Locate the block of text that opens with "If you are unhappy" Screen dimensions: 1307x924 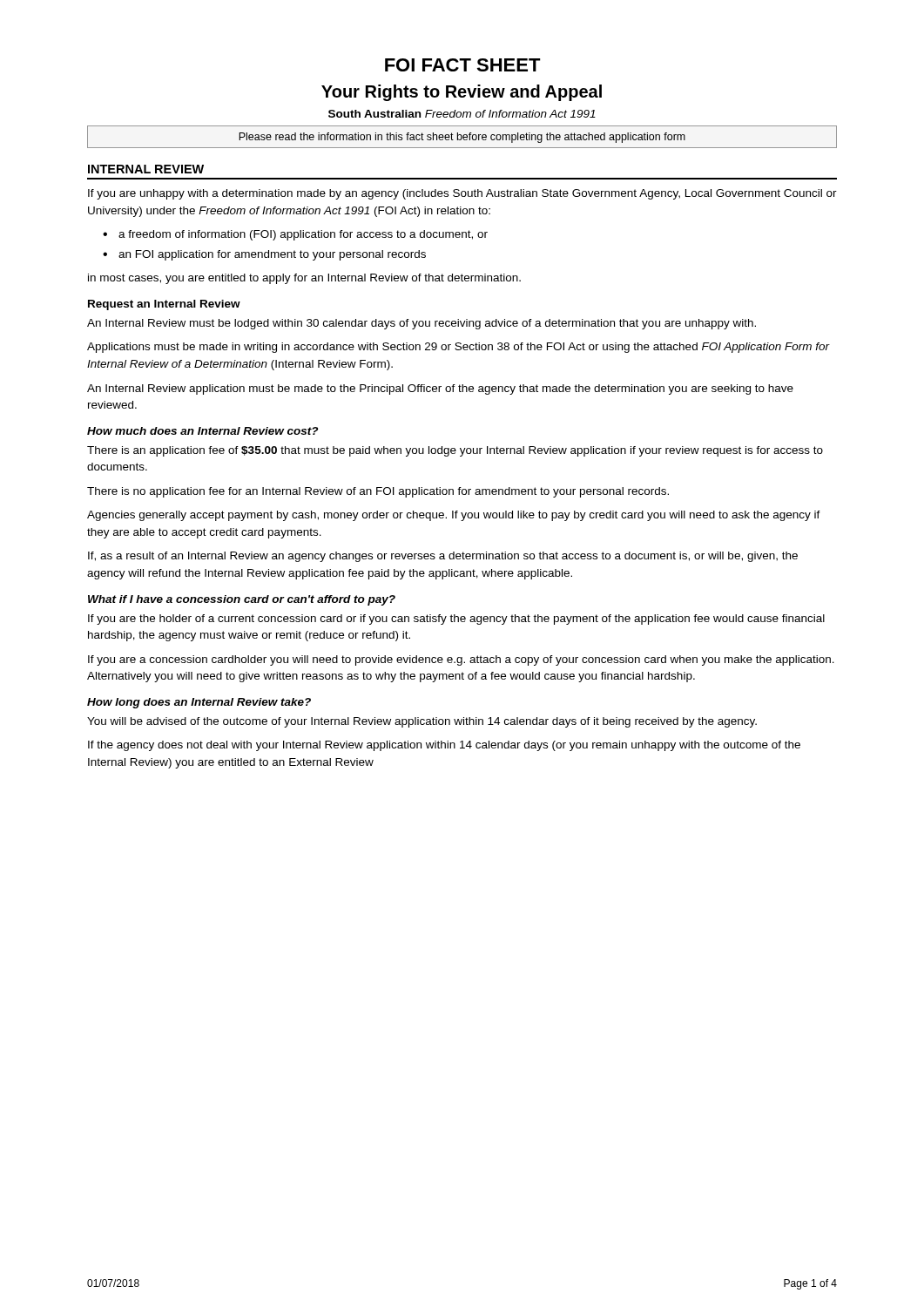point(462,202)
